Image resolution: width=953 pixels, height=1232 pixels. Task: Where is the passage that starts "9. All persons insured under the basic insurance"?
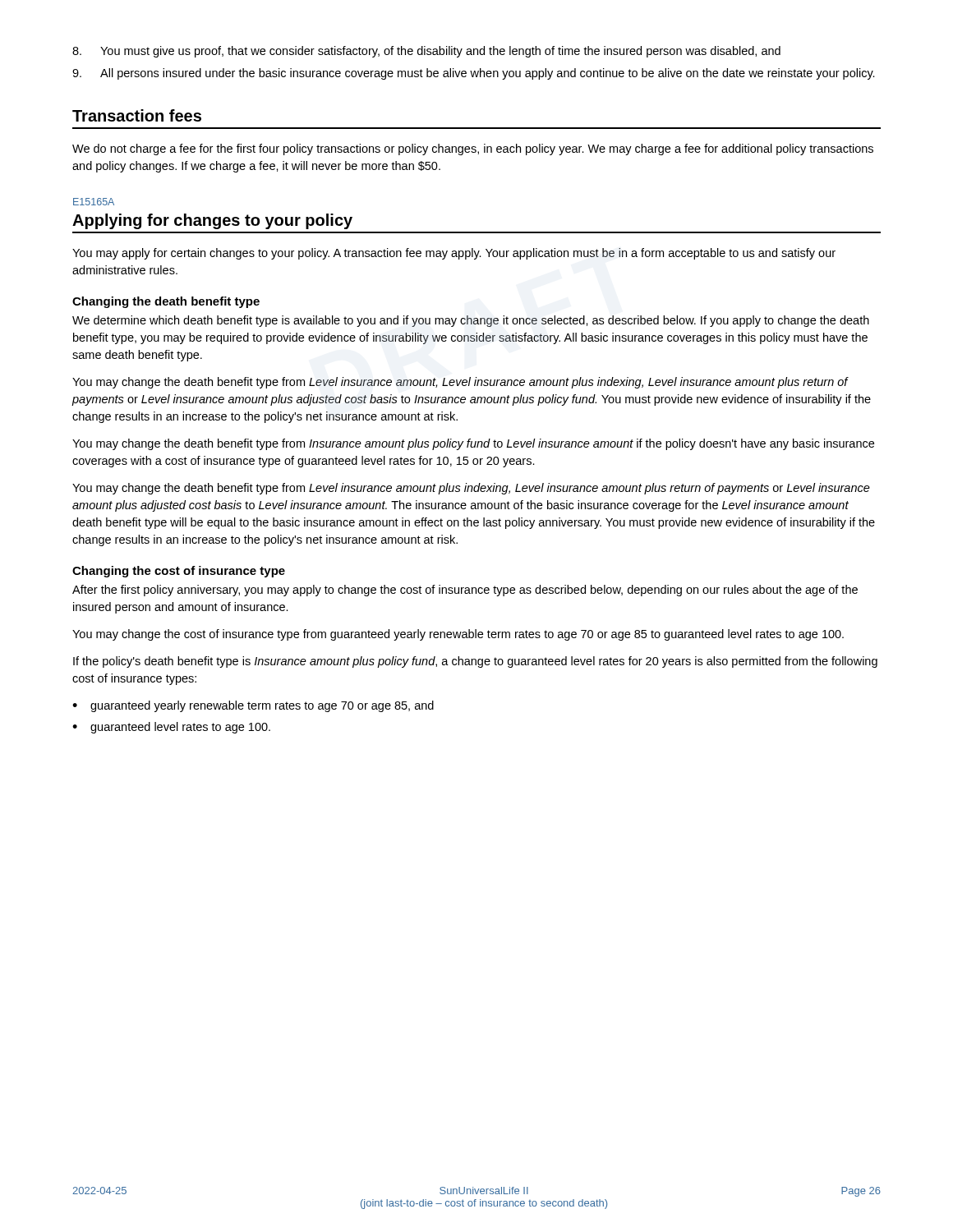(476, 74)
